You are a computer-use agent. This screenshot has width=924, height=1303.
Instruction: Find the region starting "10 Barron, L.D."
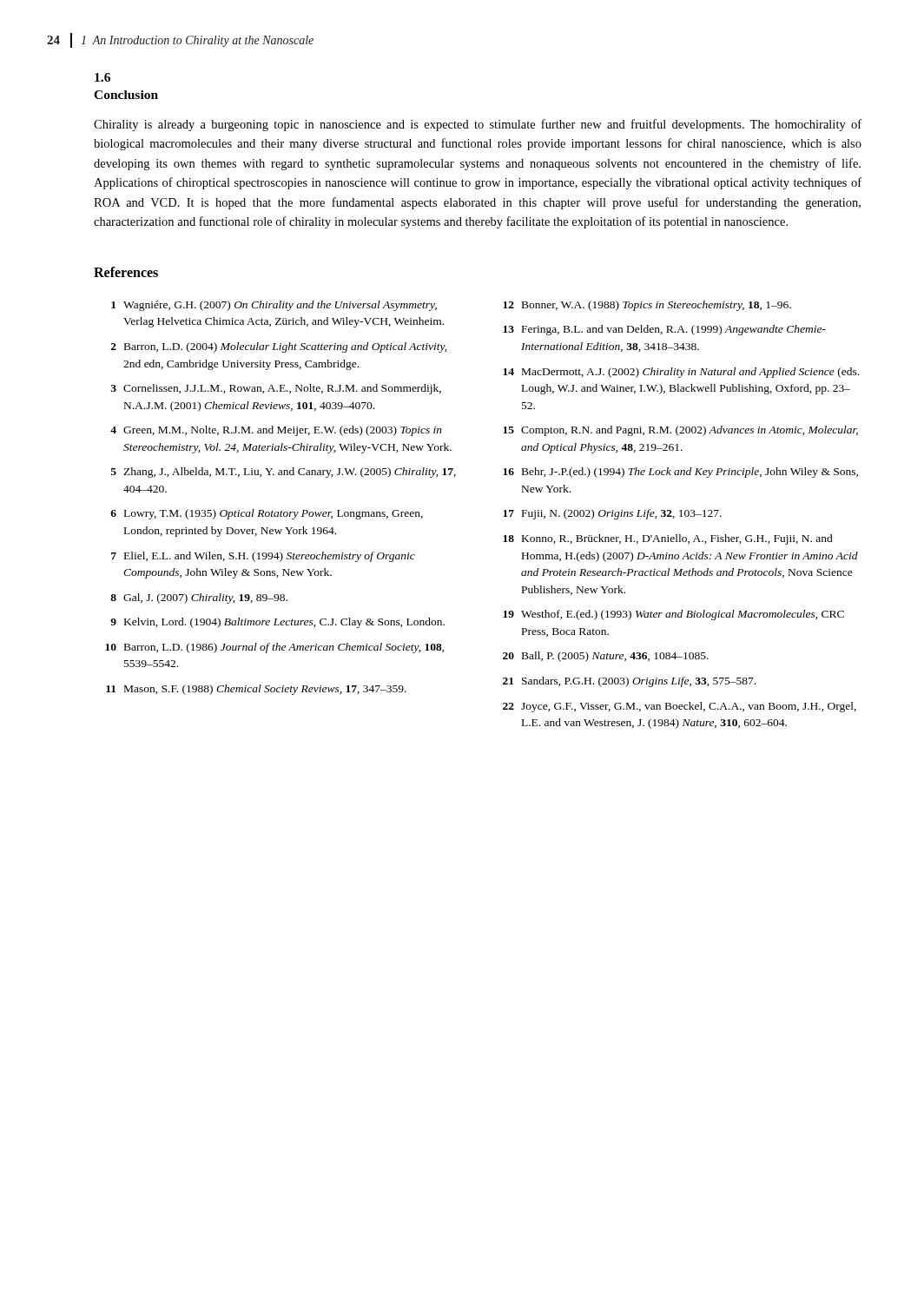tap(279, 655)
